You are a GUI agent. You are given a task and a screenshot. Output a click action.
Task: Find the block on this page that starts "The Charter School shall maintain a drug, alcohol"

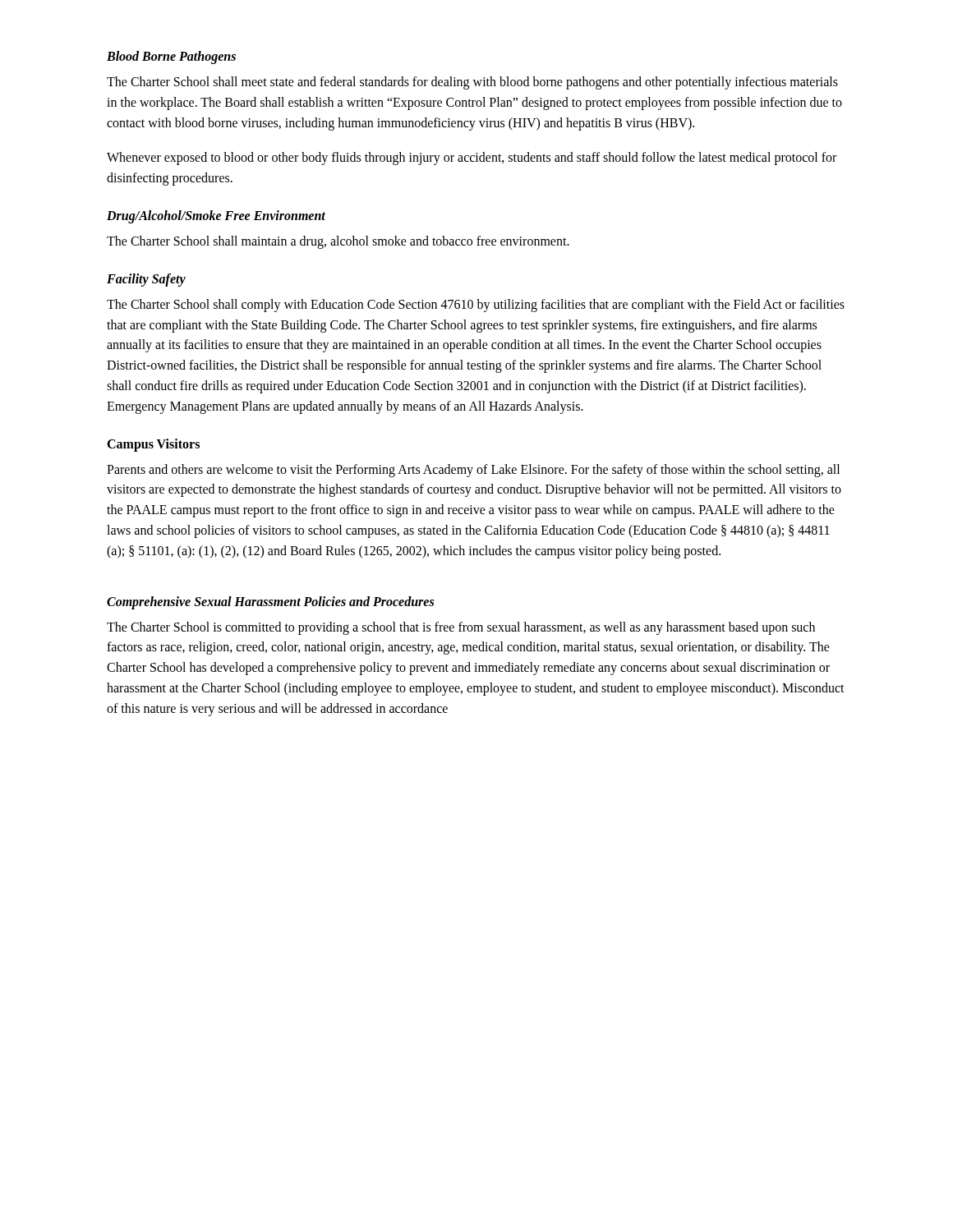point(476,242)
